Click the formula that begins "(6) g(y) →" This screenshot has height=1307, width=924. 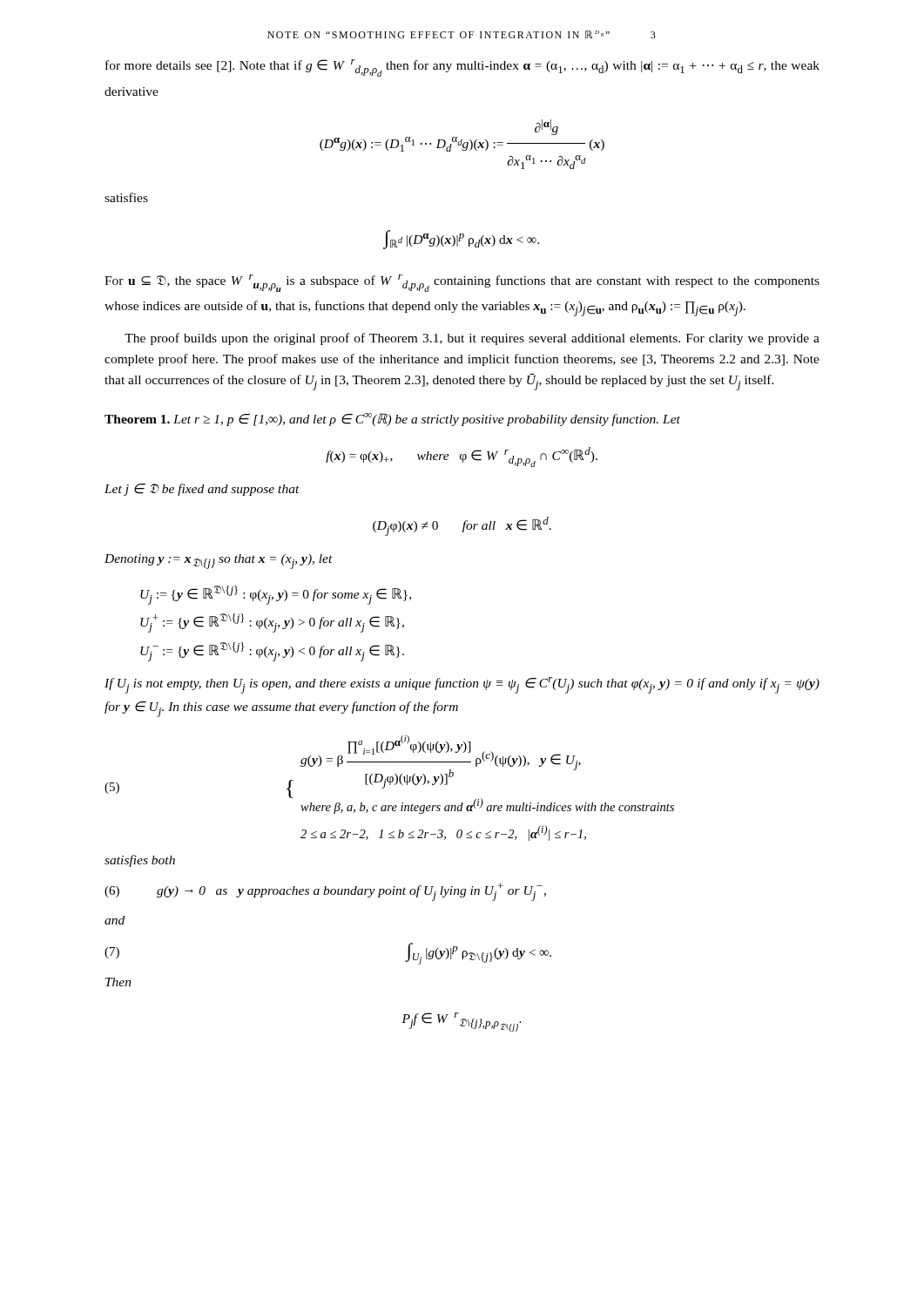click(462, 891)
